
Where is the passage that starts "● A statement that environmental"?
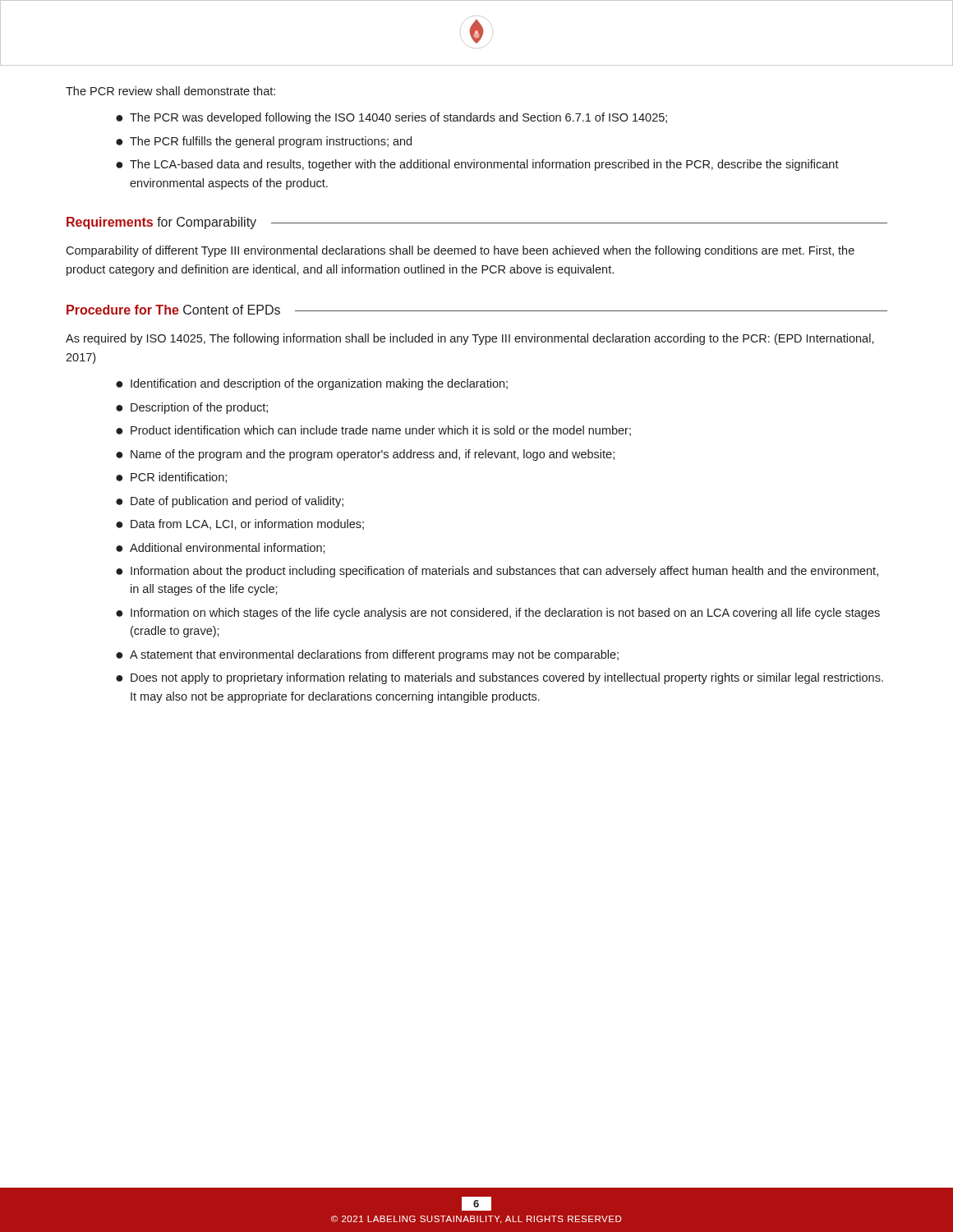[367, 655]
